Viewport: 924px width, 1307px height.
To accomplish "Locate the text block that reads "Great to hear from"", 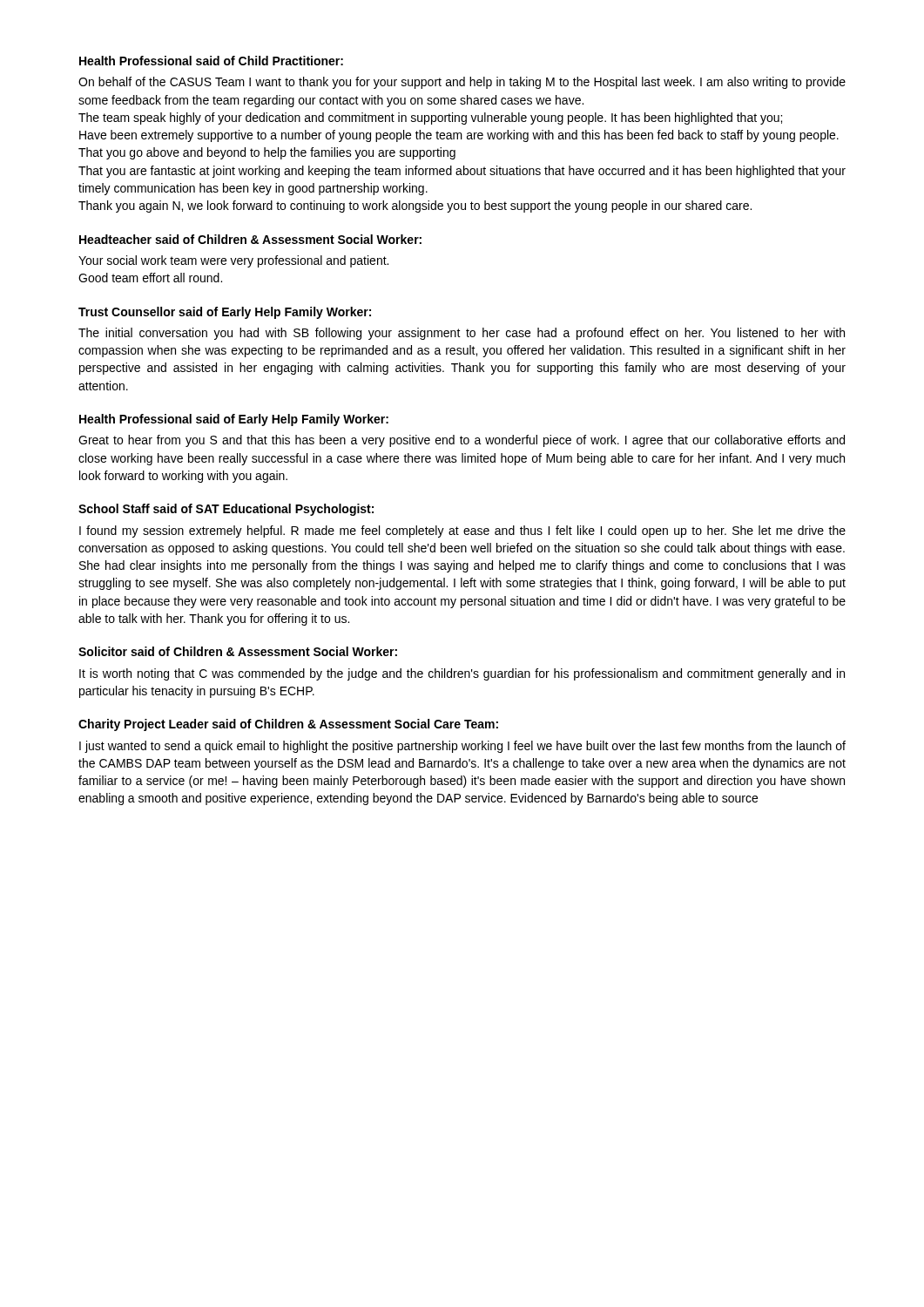I will click(x=462, y=458).
